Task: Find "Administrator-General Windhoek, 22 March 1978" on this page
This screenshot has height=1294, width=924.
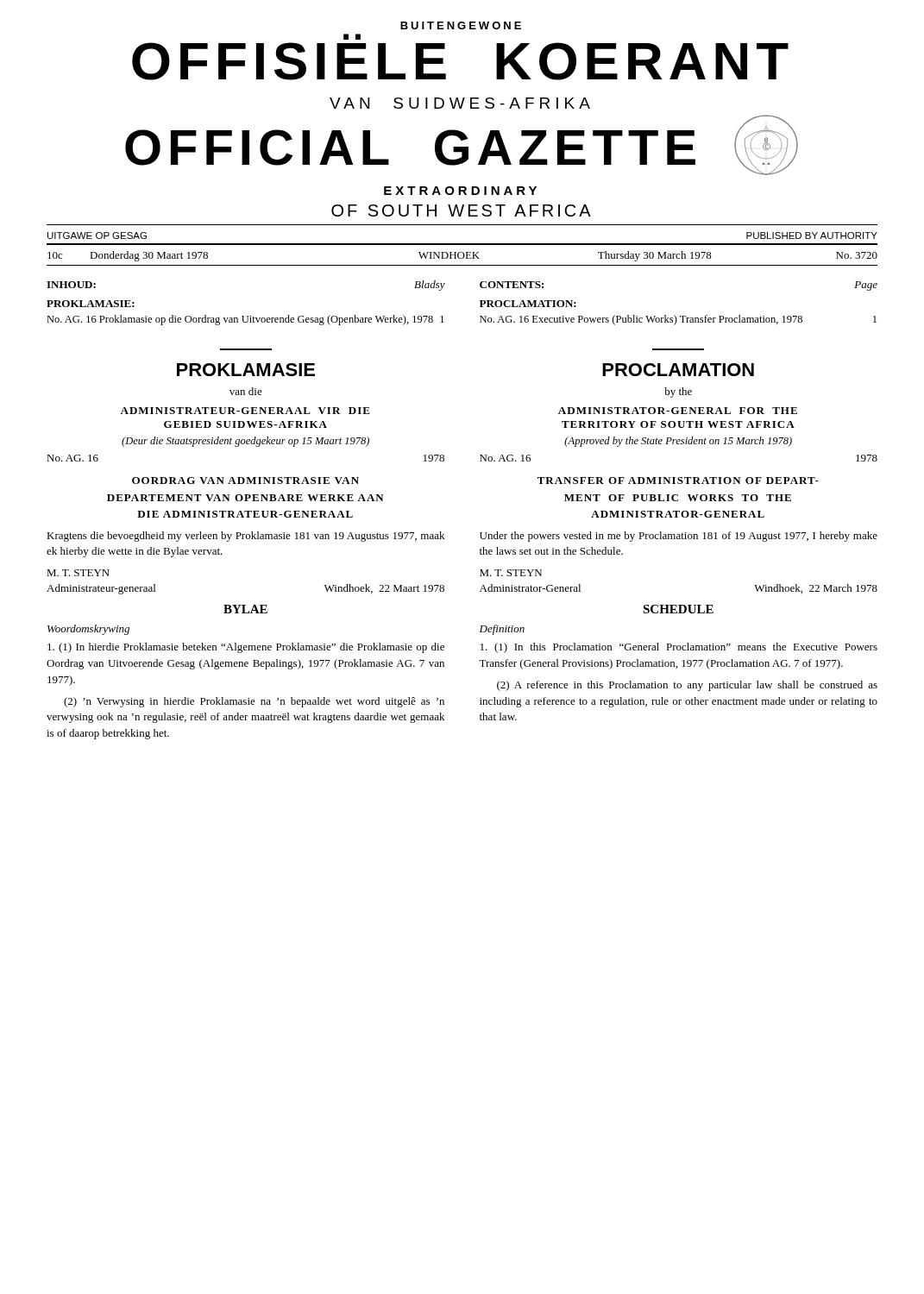Action: coord(528,589)
